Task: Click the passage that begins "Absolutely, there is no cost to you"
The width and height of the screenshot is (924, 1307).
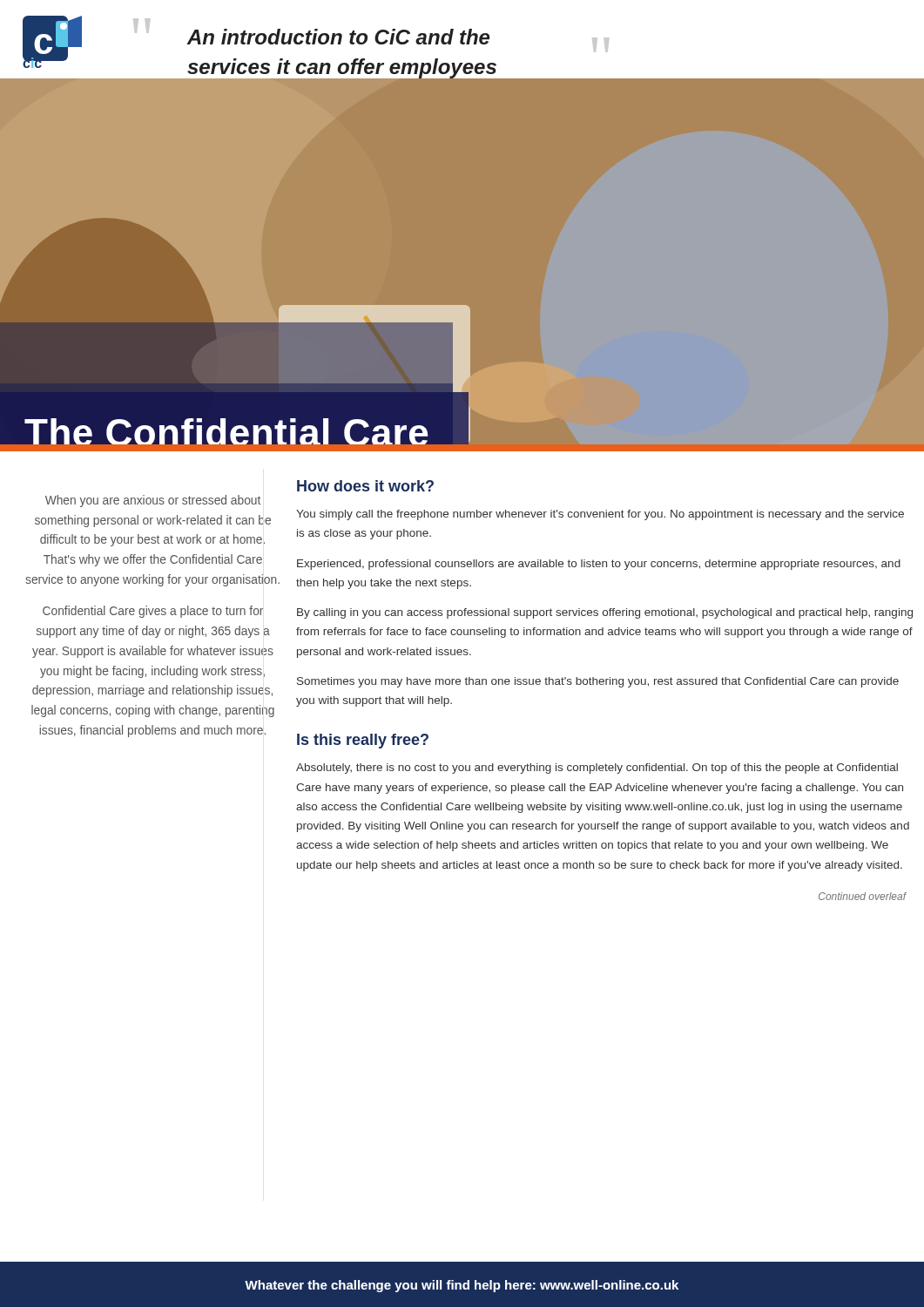Action: point(603,816)
